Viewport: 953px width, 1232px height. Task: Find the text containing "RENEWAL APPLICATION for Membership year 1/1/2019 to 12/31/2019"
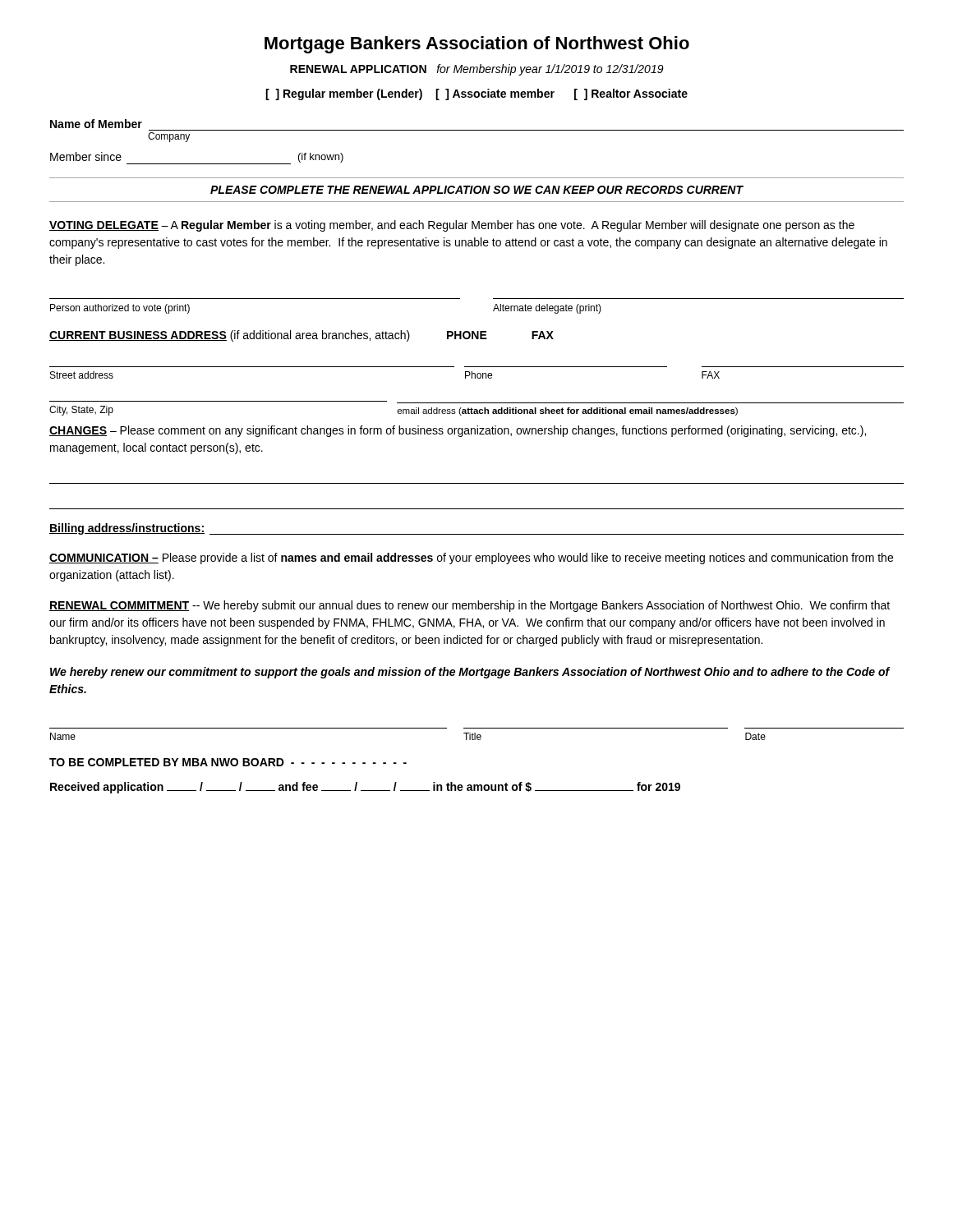tap(476, 69)
